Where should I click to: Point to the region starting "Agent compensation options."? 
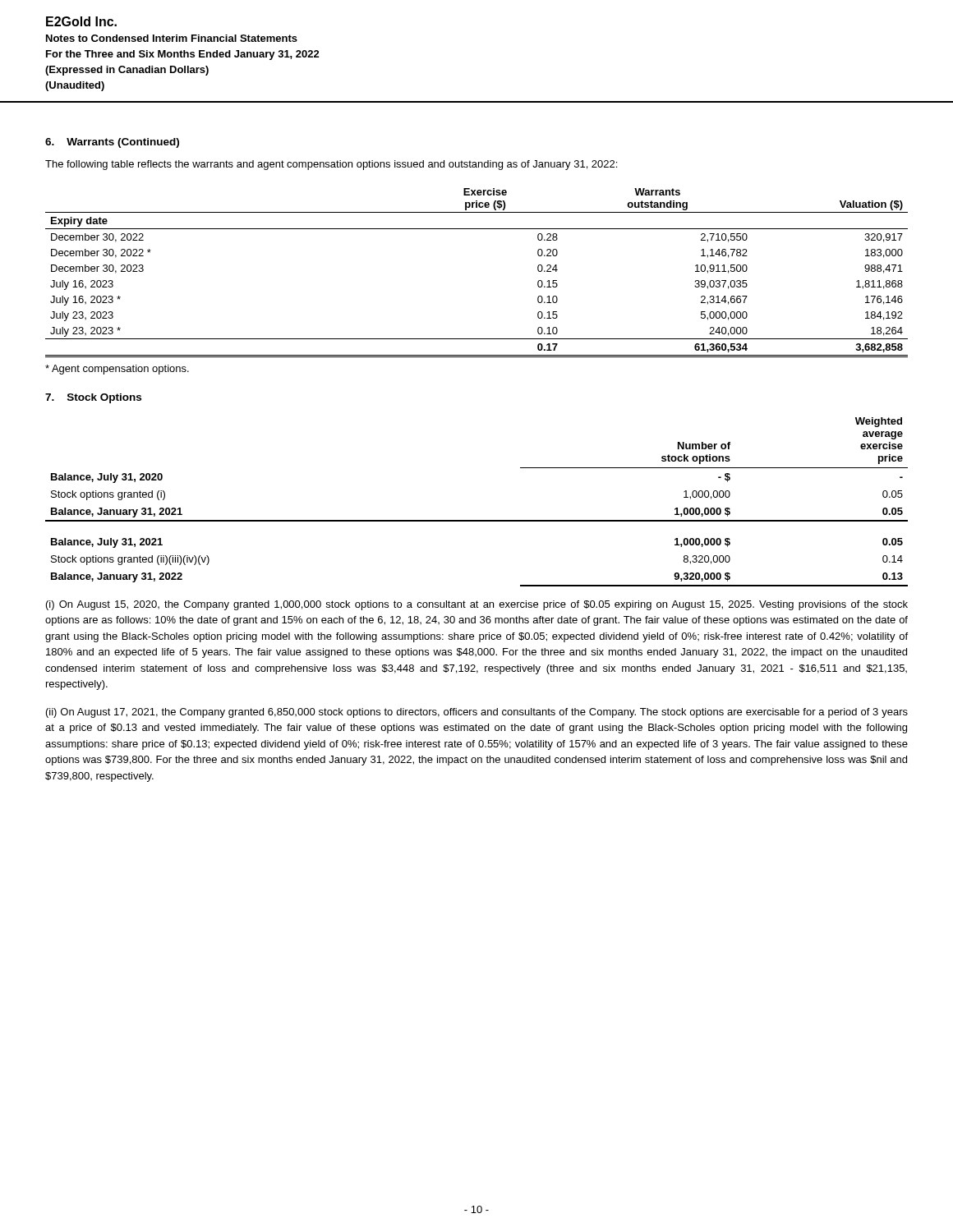[x=117, y=368]
